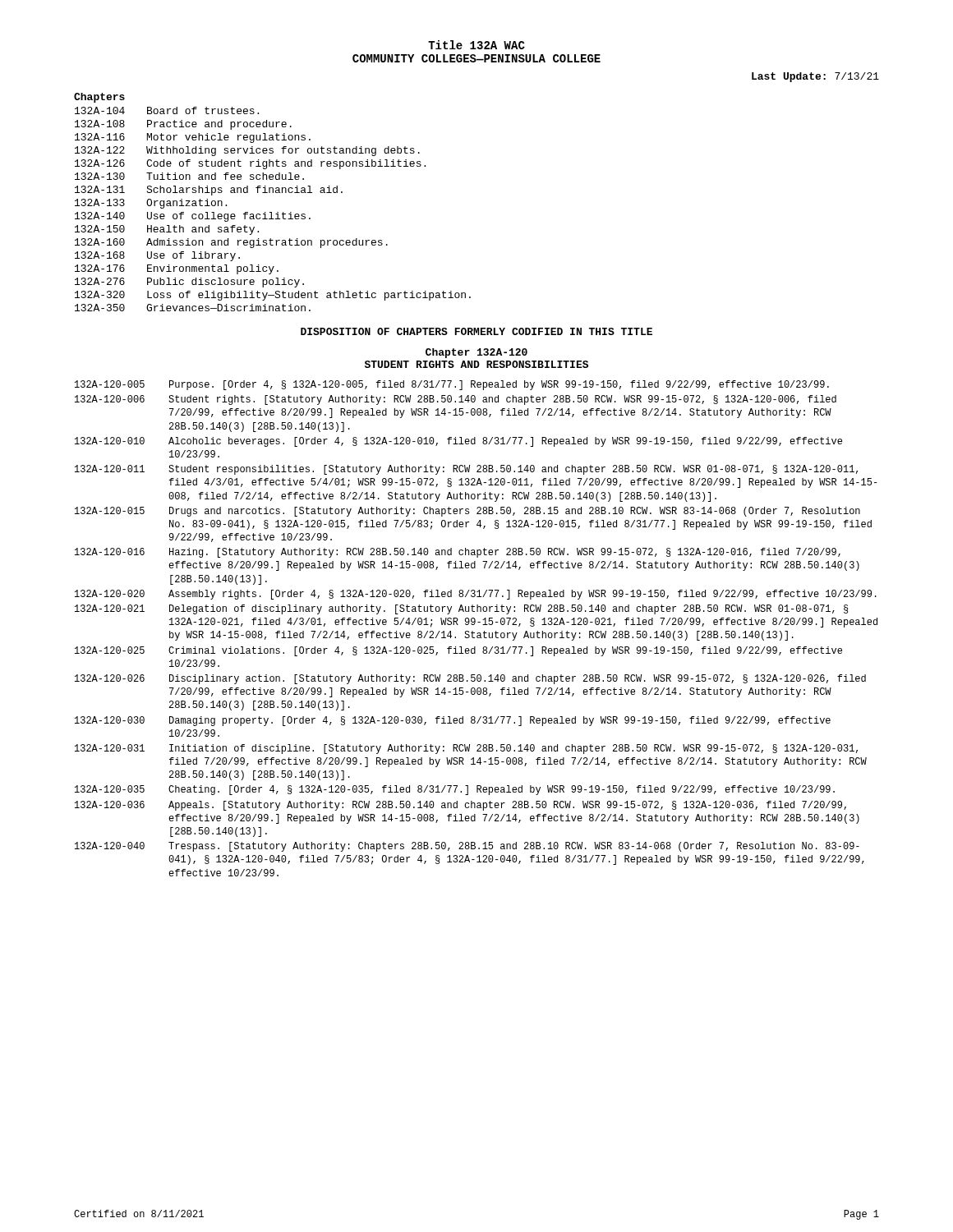Click on the text block that reads "132A-120-005 Purpose. [Order 4, § 132A-120-005, filed"
The image size is (953, 1232).
click(x=476, y=385)
